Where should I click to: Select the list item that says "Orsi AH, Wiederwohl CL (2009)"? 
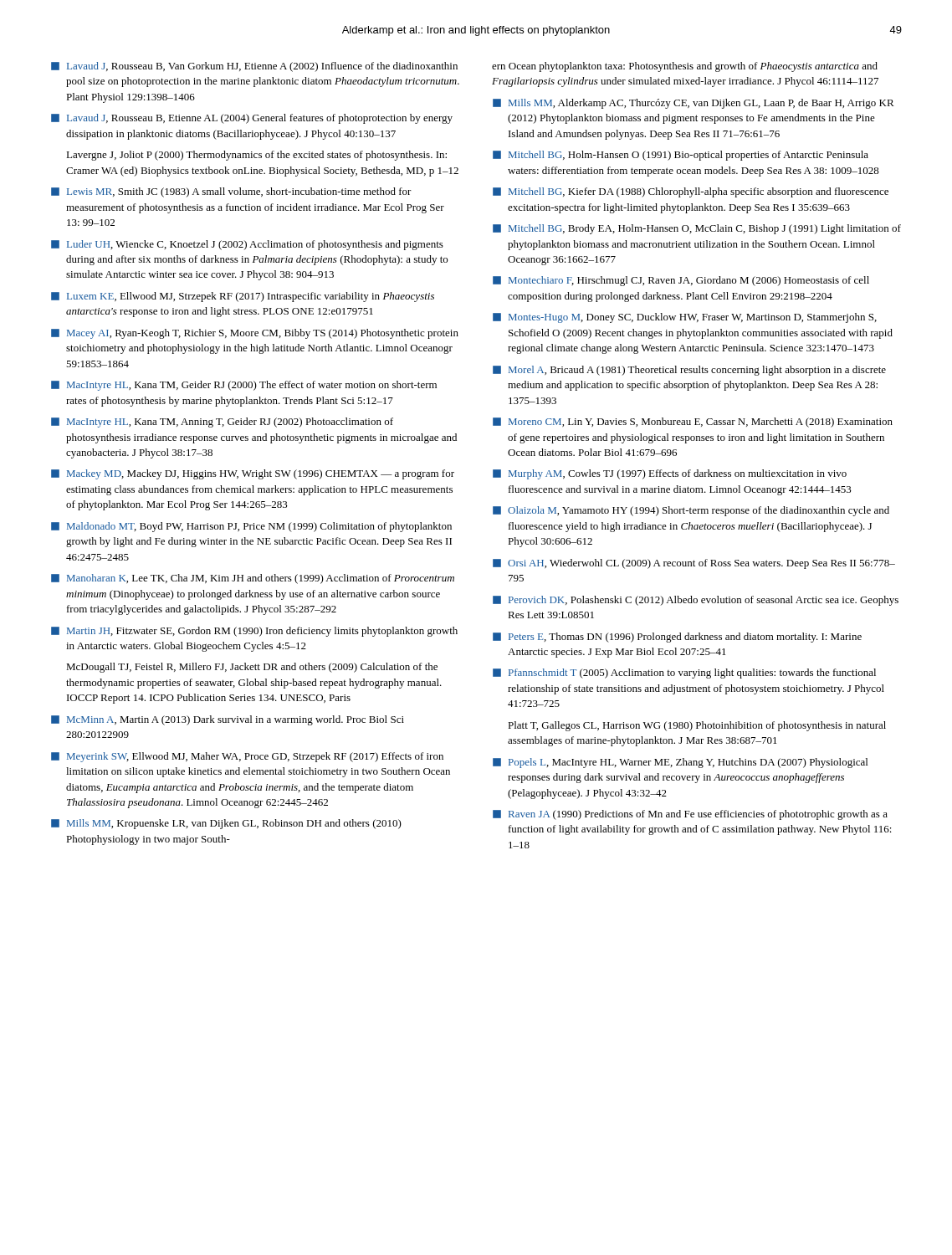click(697, 571)
